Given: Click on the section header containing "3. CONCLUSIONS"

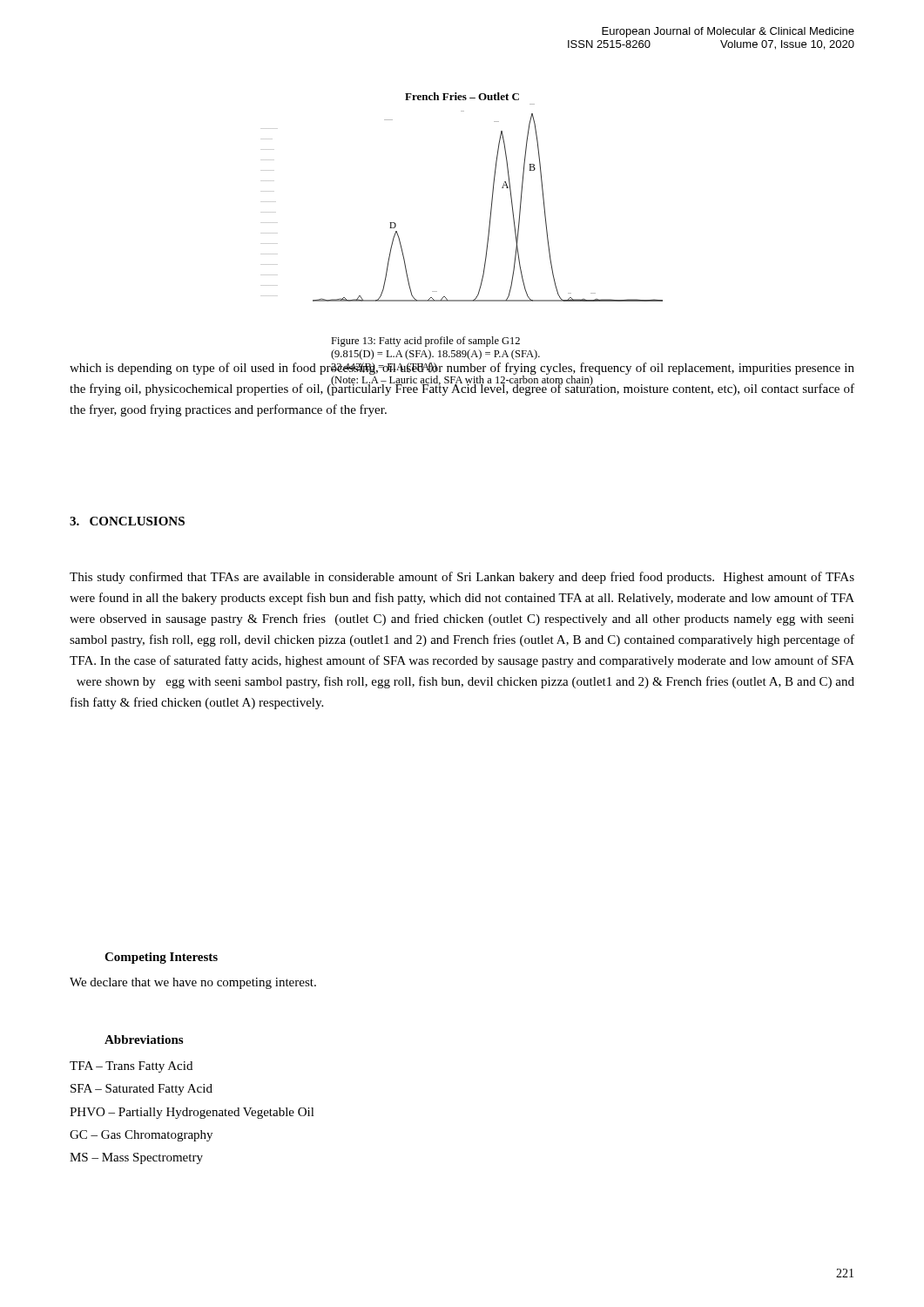Looking at the screenshot, I should click(x=127, y=521).
